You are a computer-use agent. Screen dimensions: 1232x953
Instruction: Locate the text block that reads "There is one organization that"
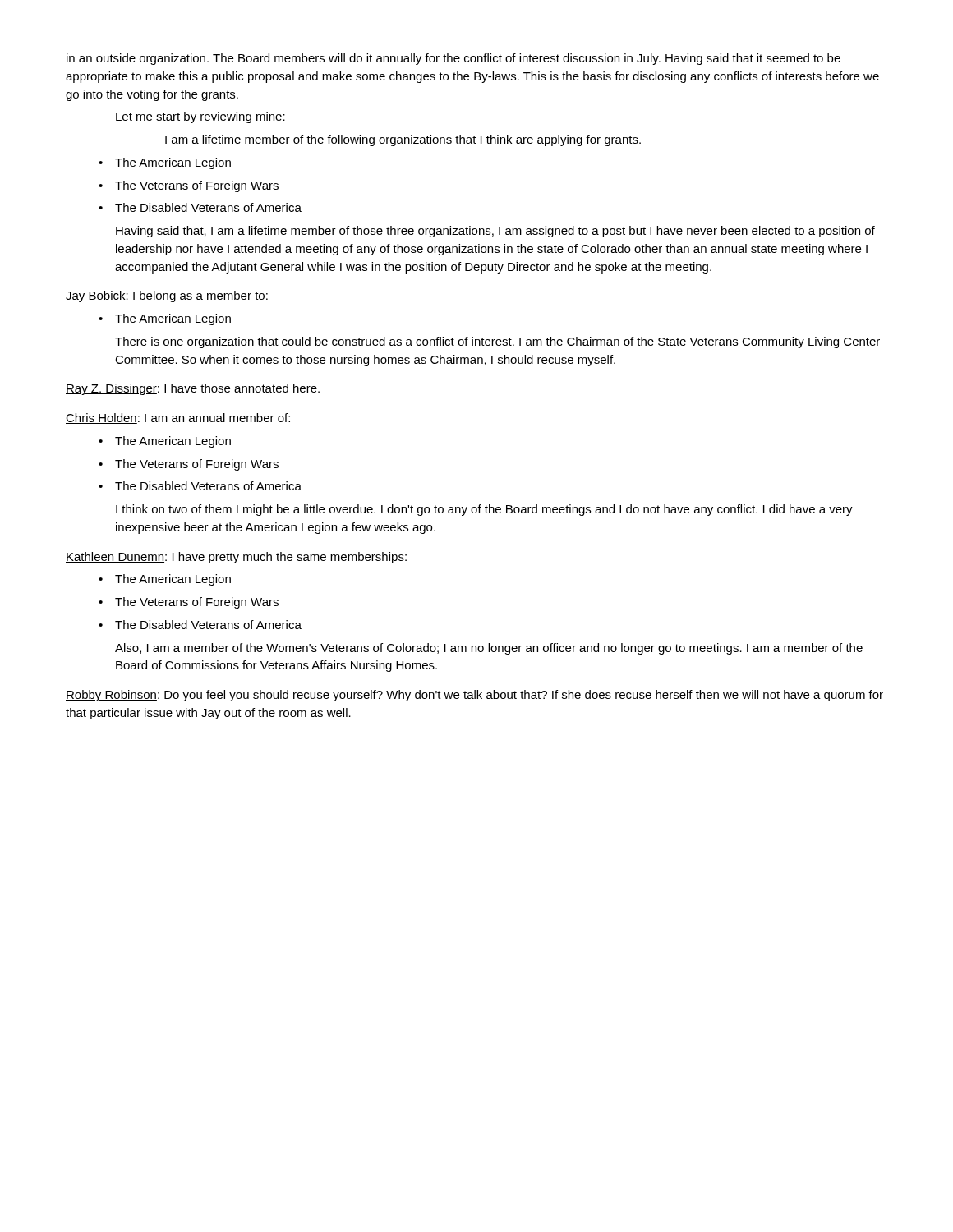tap(498, 350)
